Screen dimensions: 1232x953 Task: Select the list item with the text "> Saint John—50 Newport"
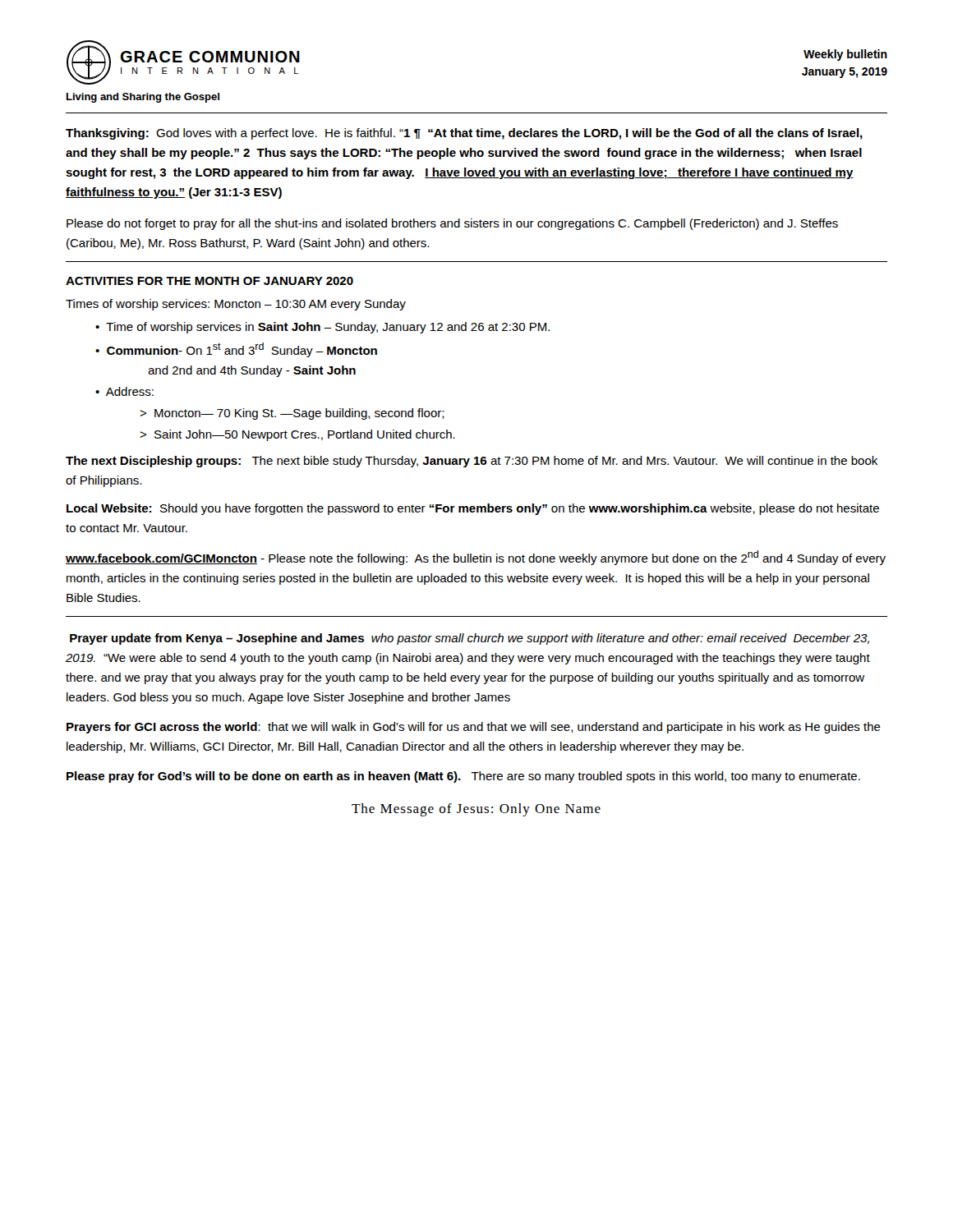pyautogui.click(x=298, y=434)
